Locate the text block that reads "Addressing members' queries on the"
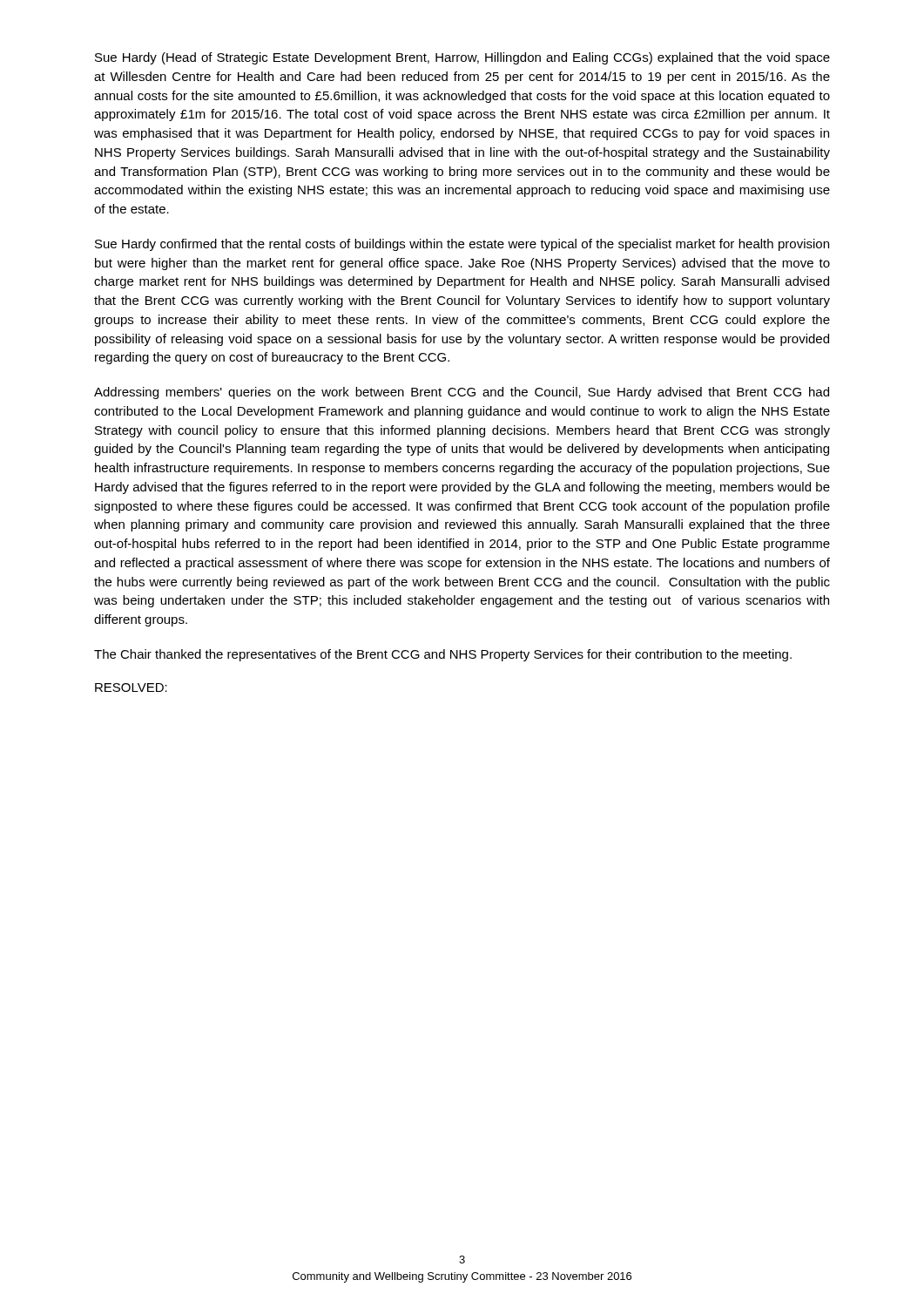This screenshot has height=1307, width=924. [462, 505]
